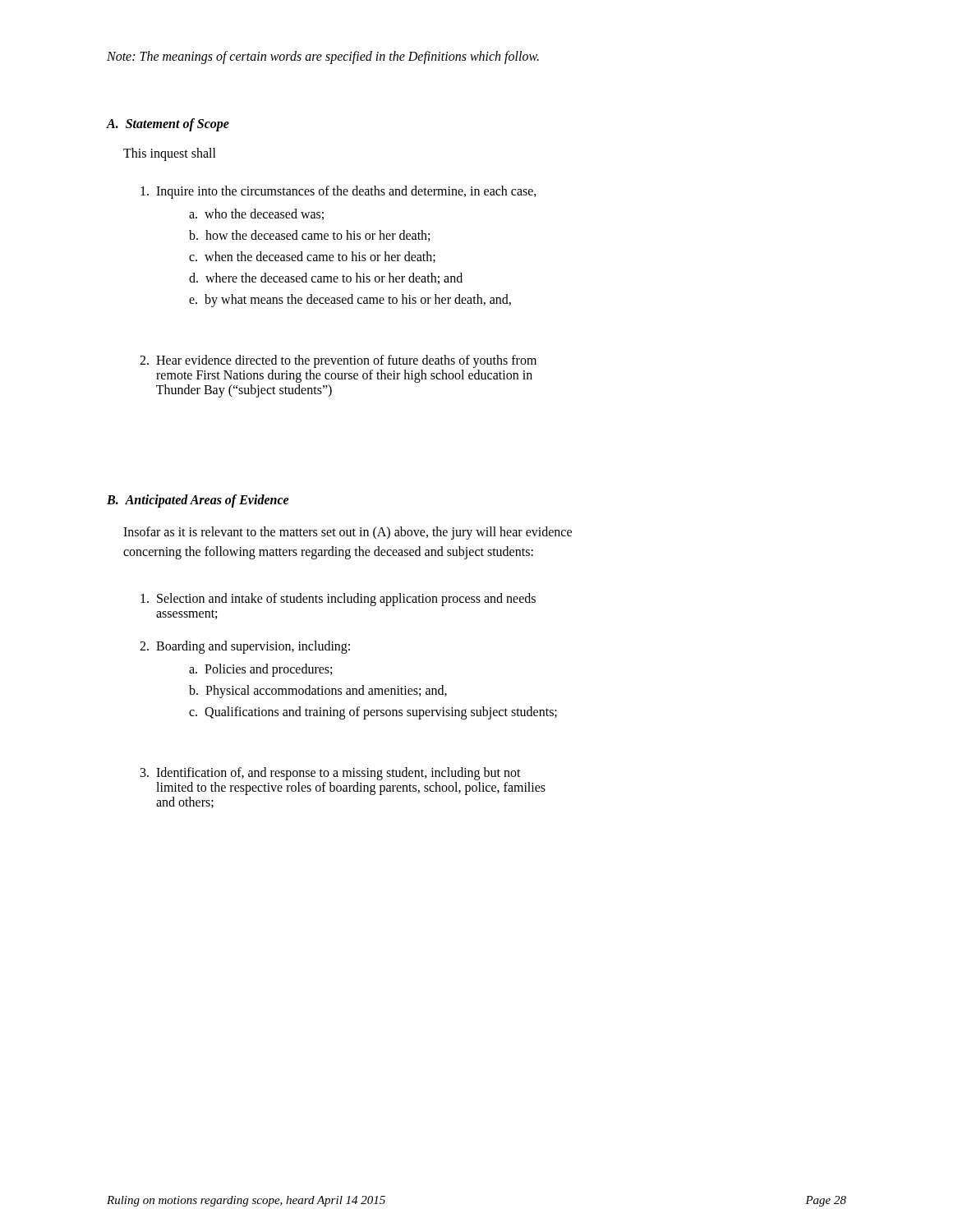Click on the element starting "Note: The meanings of certain words"
This screenshot has height=1232, width=953.
tap(323, 56)
